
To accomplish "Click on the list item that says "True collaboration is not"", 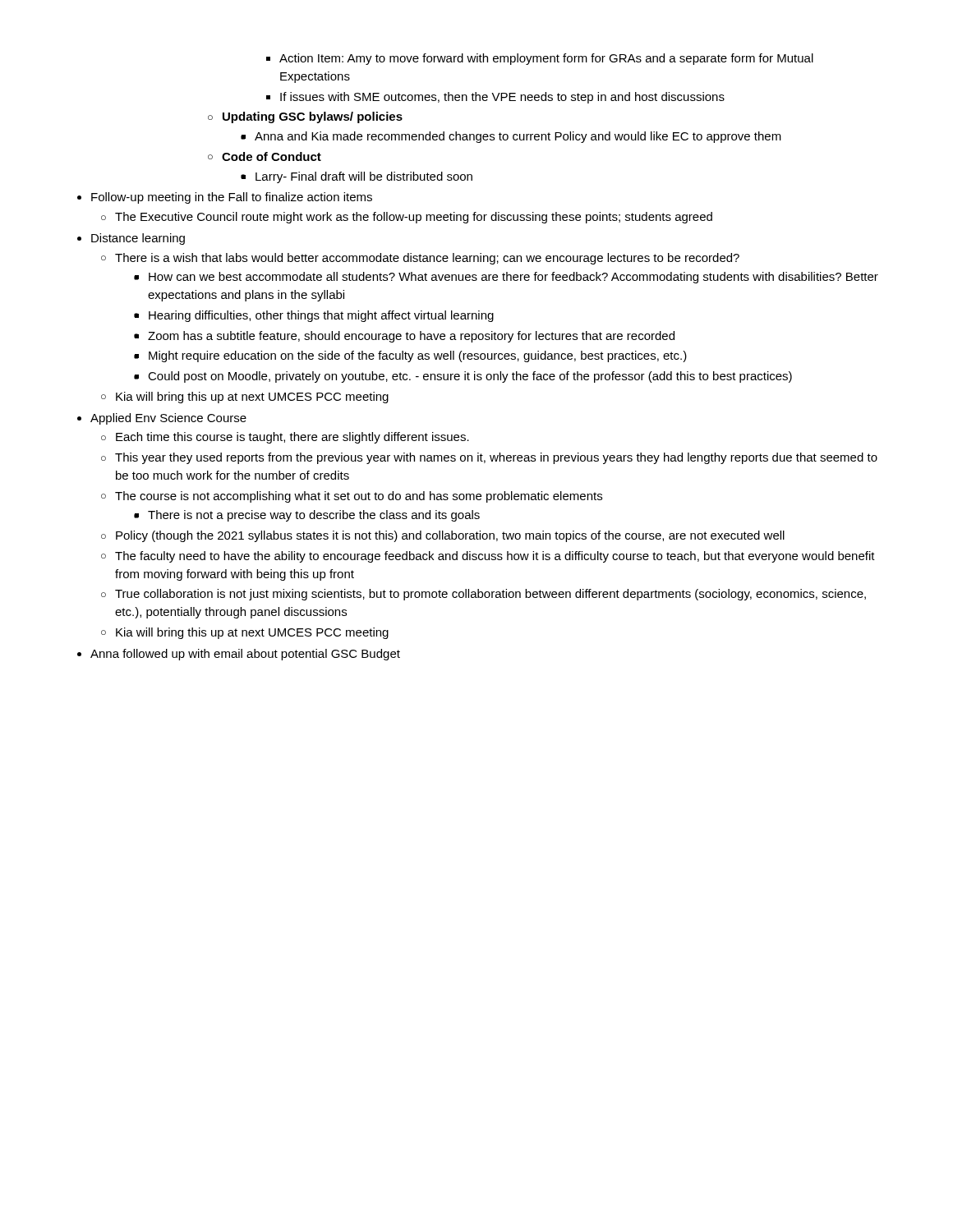I will pyautogui.click(x=491, y=603).
